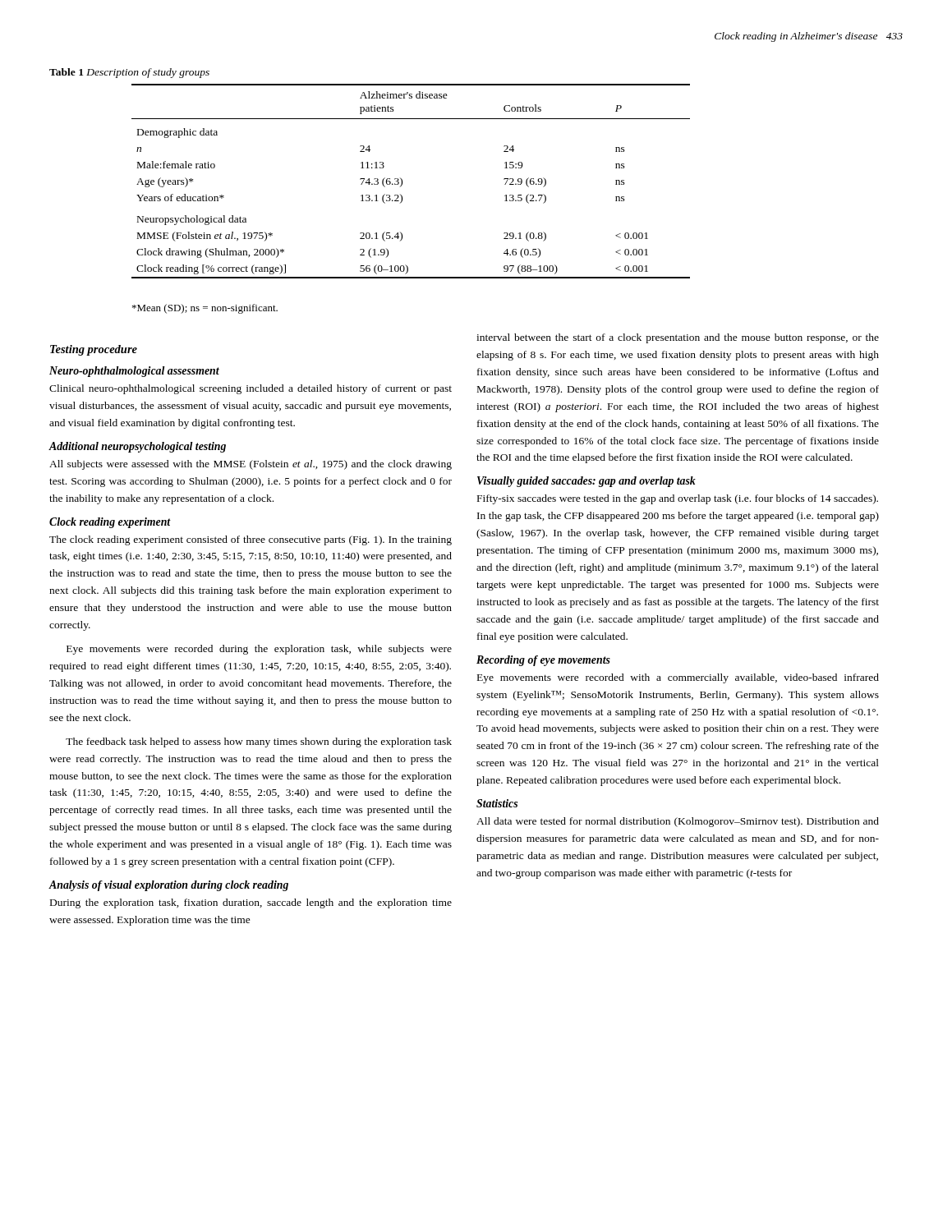Viewport: 952px width, 1232px height.
Task: Find the table that mentions "Demographic data"
Action: [476, 184]
